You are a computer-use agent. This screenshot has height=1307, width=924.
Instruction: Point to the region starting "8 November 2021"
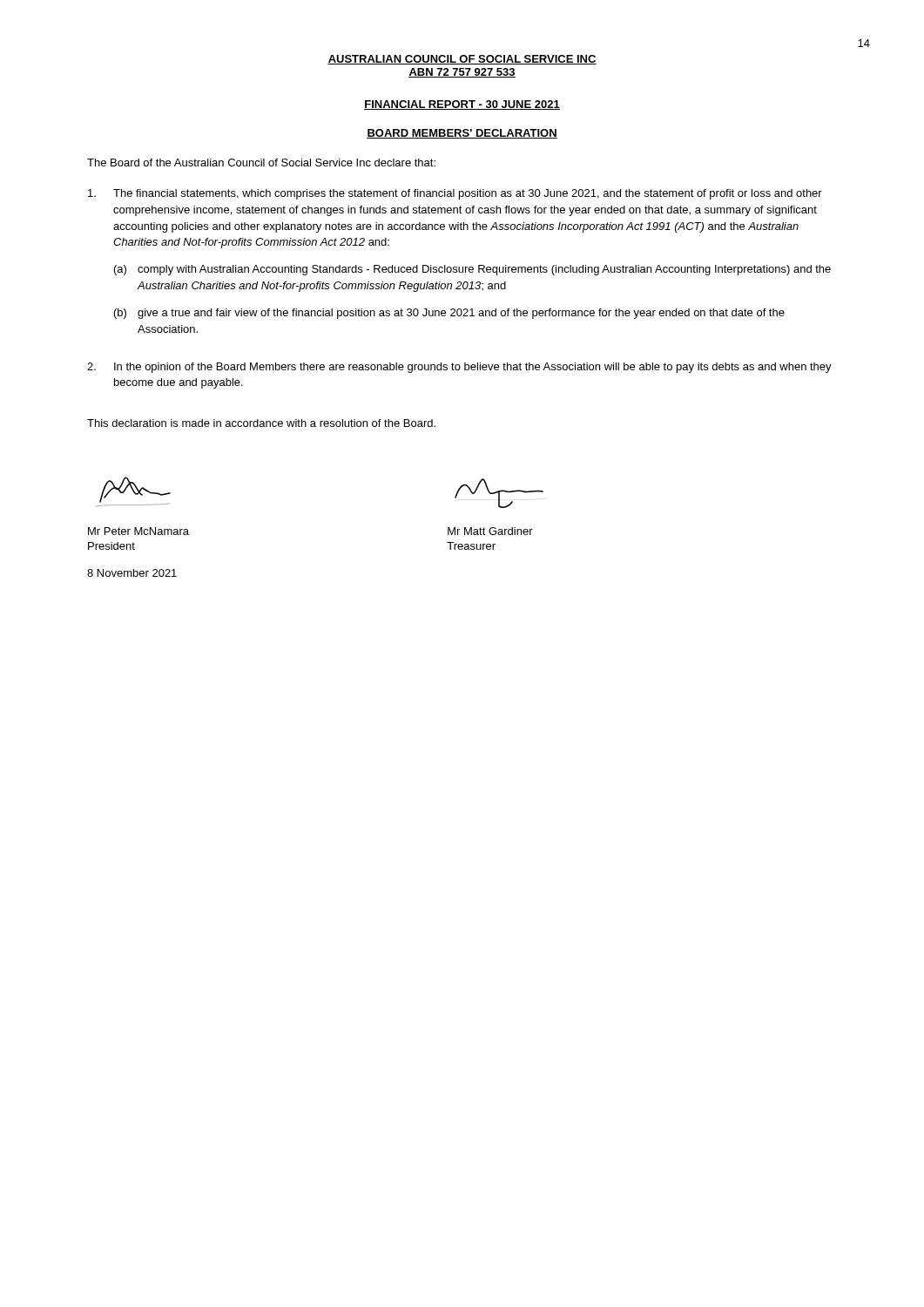click(x=132, y=573)
